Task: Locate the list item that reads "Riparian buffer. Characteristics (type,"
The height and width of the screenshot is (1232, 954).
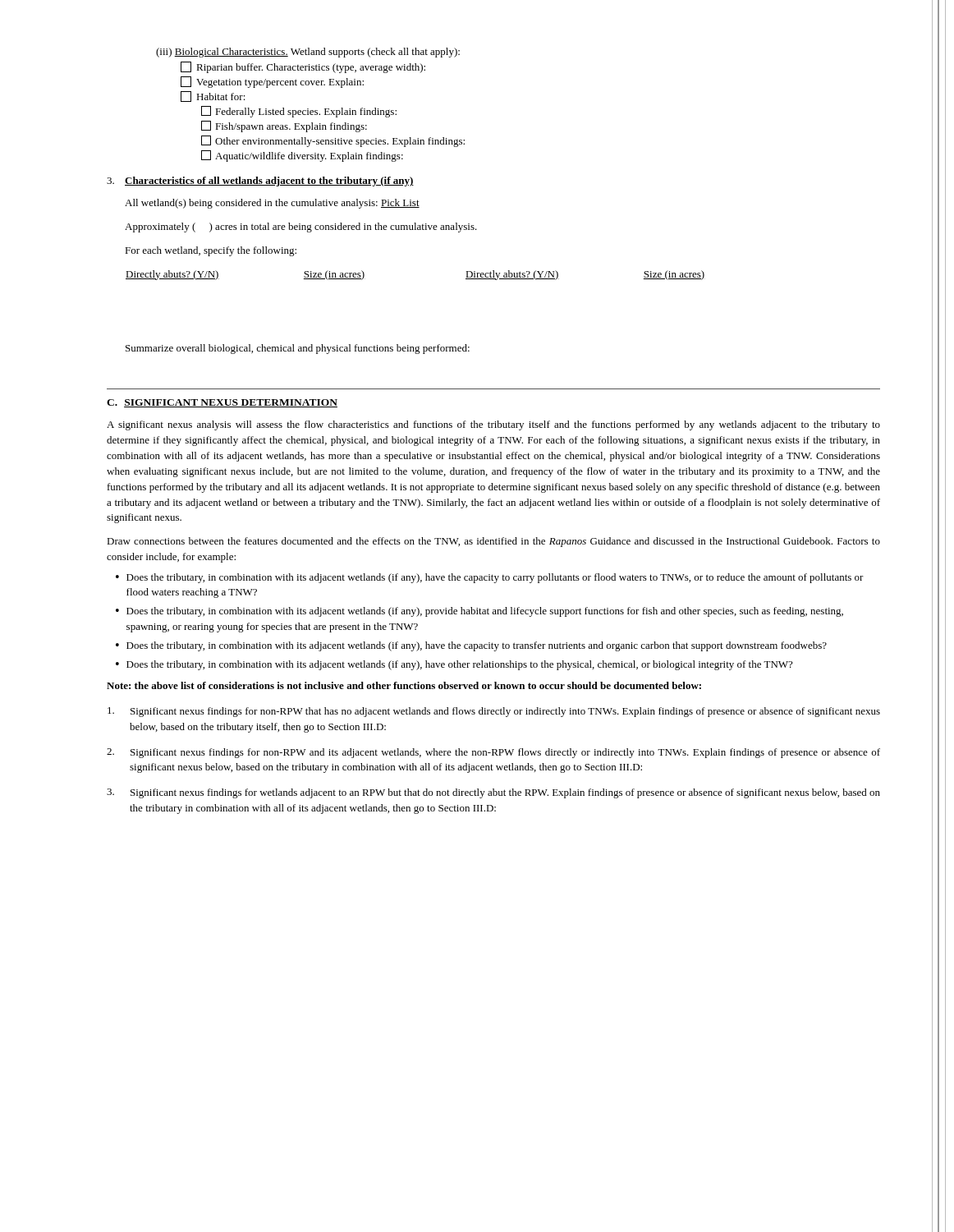Action: [303, 67]
